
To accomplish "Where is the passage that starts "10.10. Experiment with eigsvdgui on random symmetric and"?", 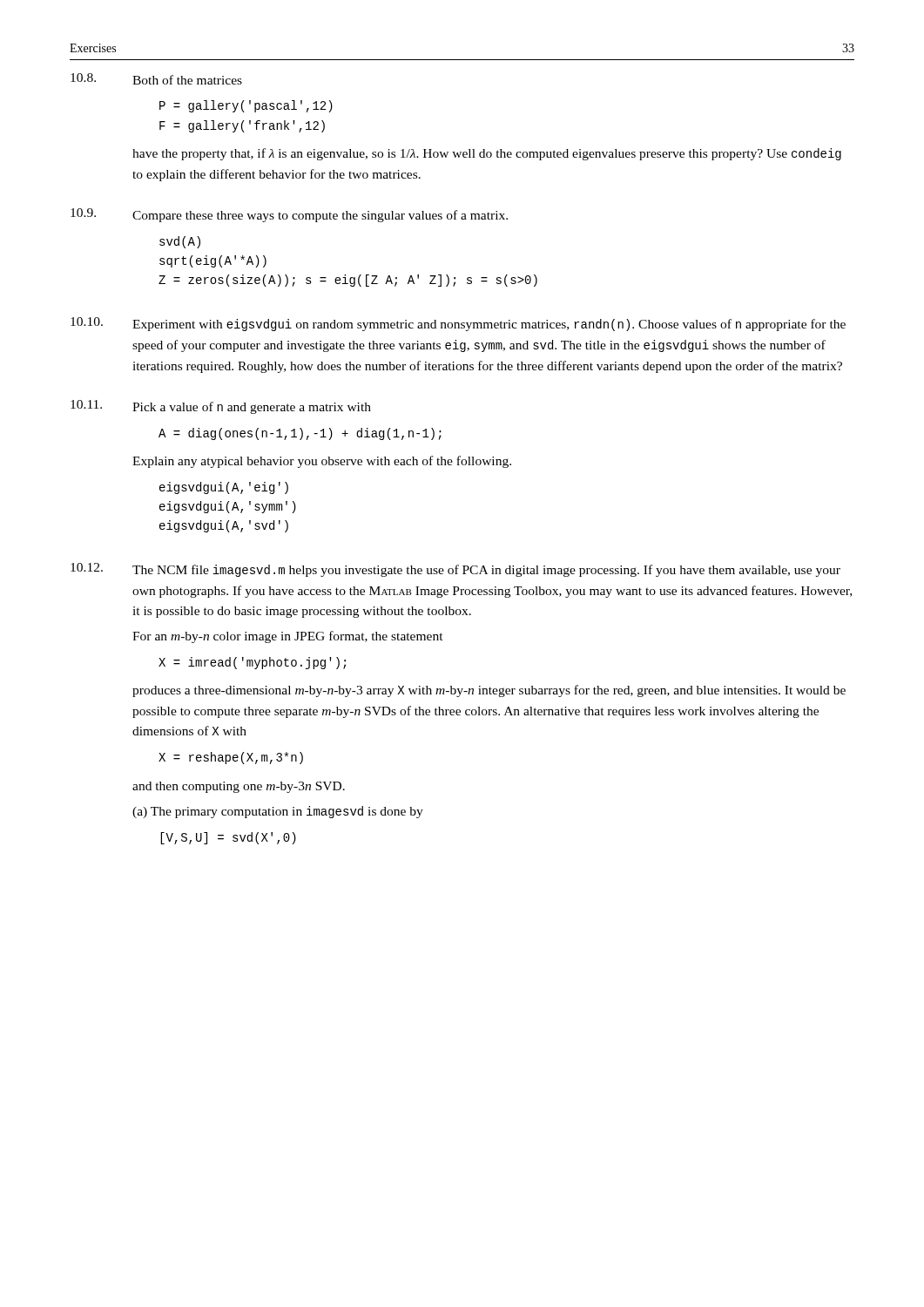I will pyautogui.click(x=462, y=347).
